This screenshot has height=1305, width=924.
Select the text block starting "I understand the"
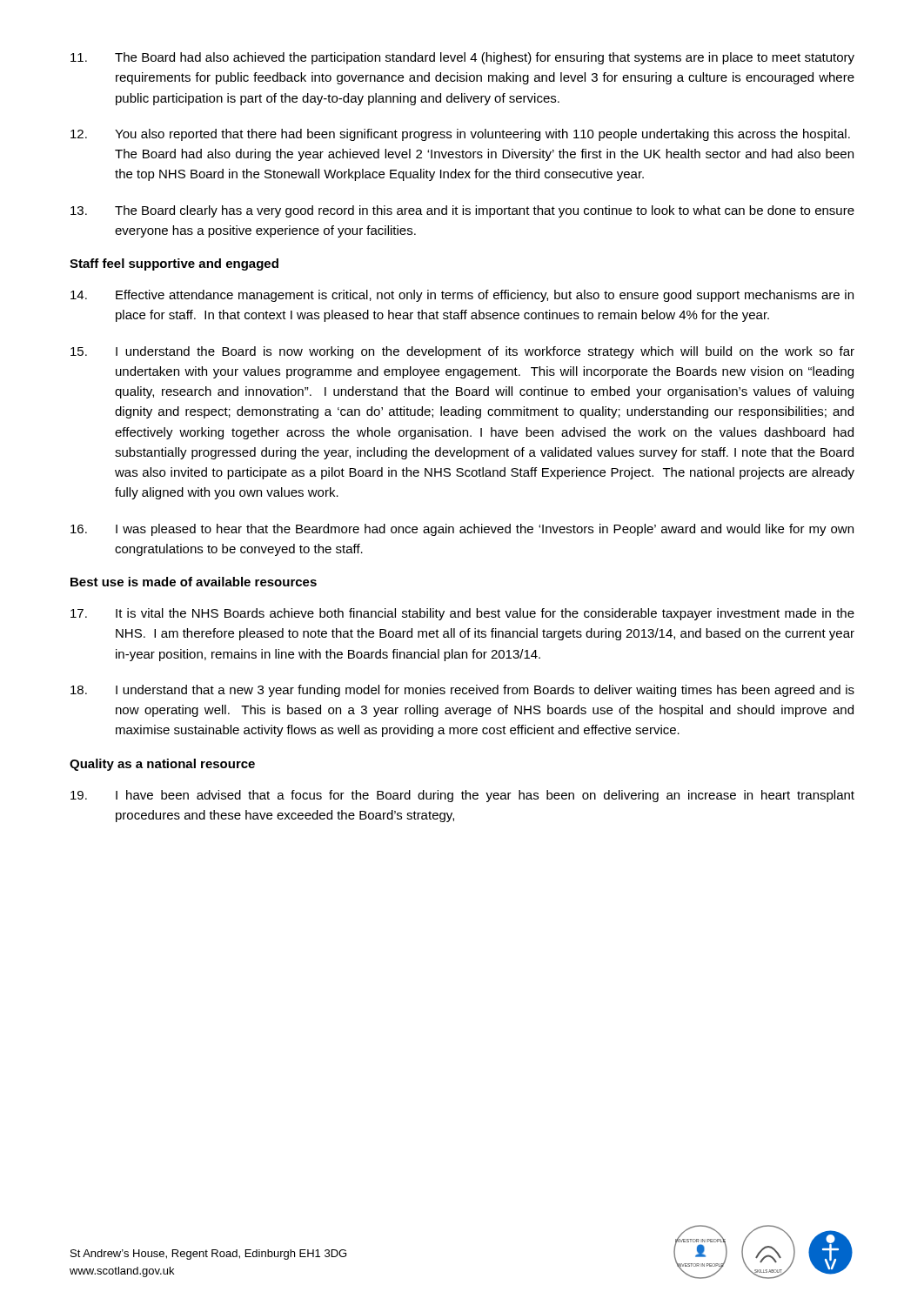[x=462, y=422]
